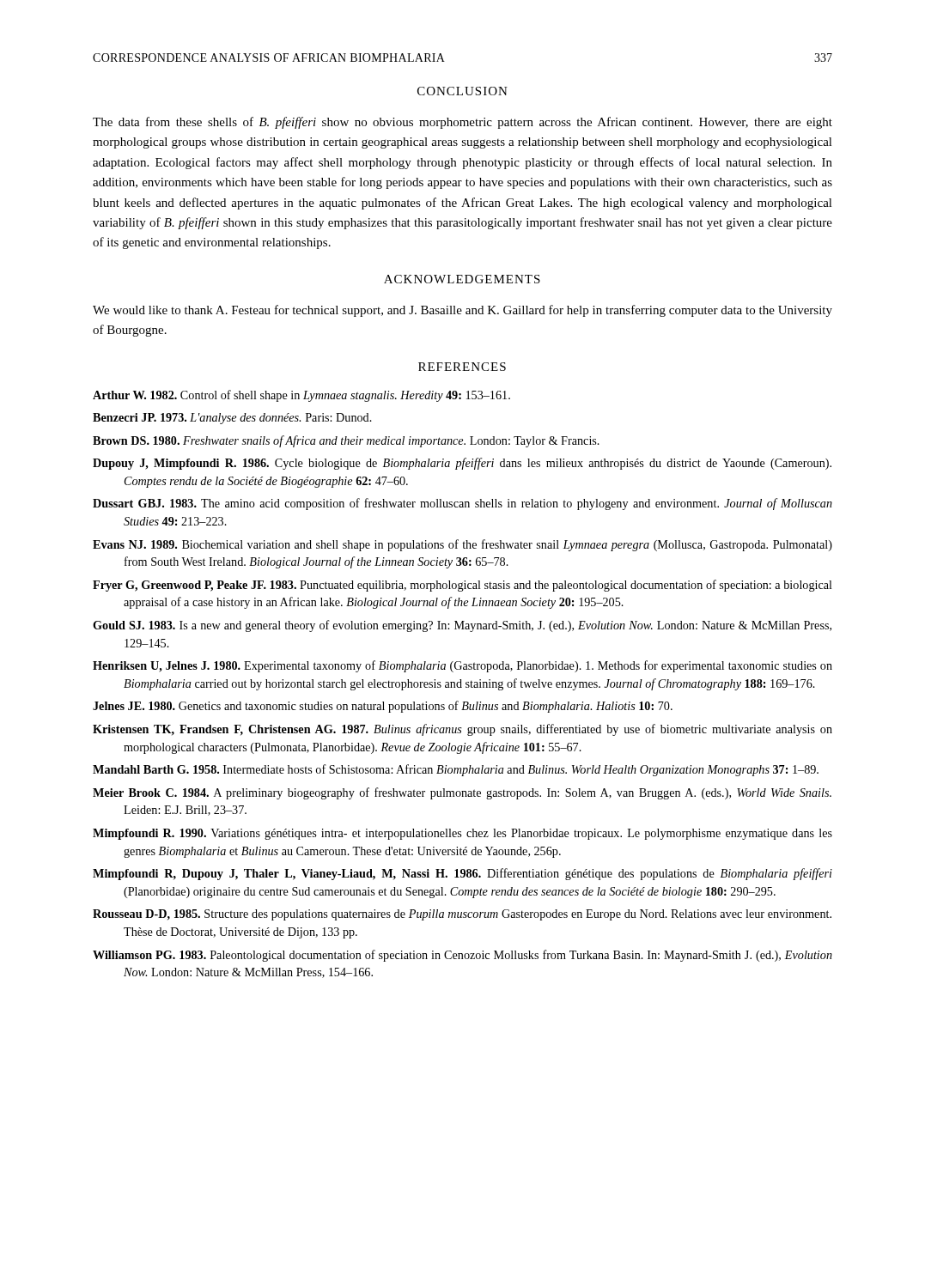Find the block on this page that starts "Mimpfoundi R. 1990. Variations génétiques intra- et"
925x1288 pixels.
click(462, 842)
